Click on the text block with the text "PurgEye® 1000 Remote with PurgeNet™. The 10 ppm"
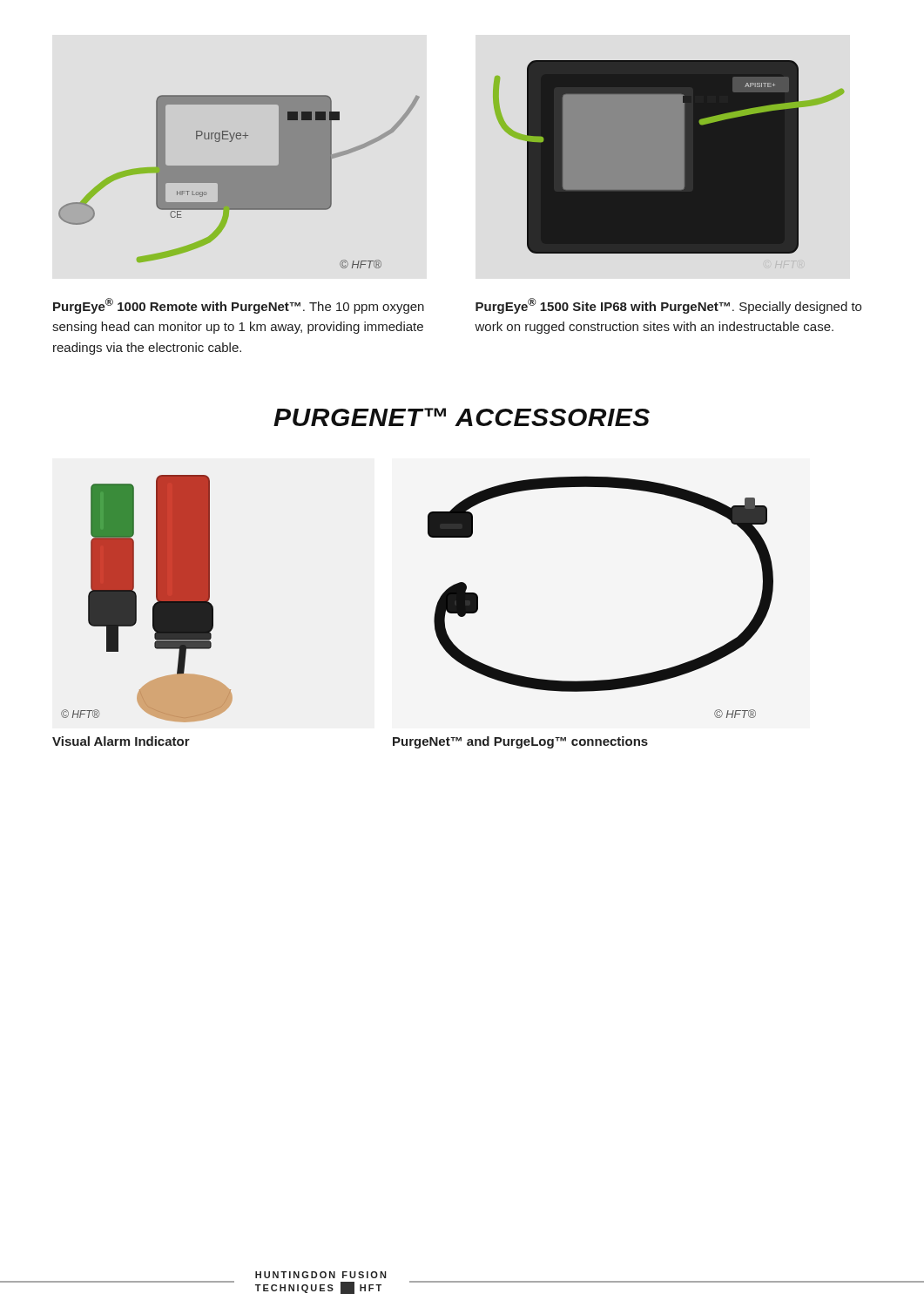 [x=238, y=325]
